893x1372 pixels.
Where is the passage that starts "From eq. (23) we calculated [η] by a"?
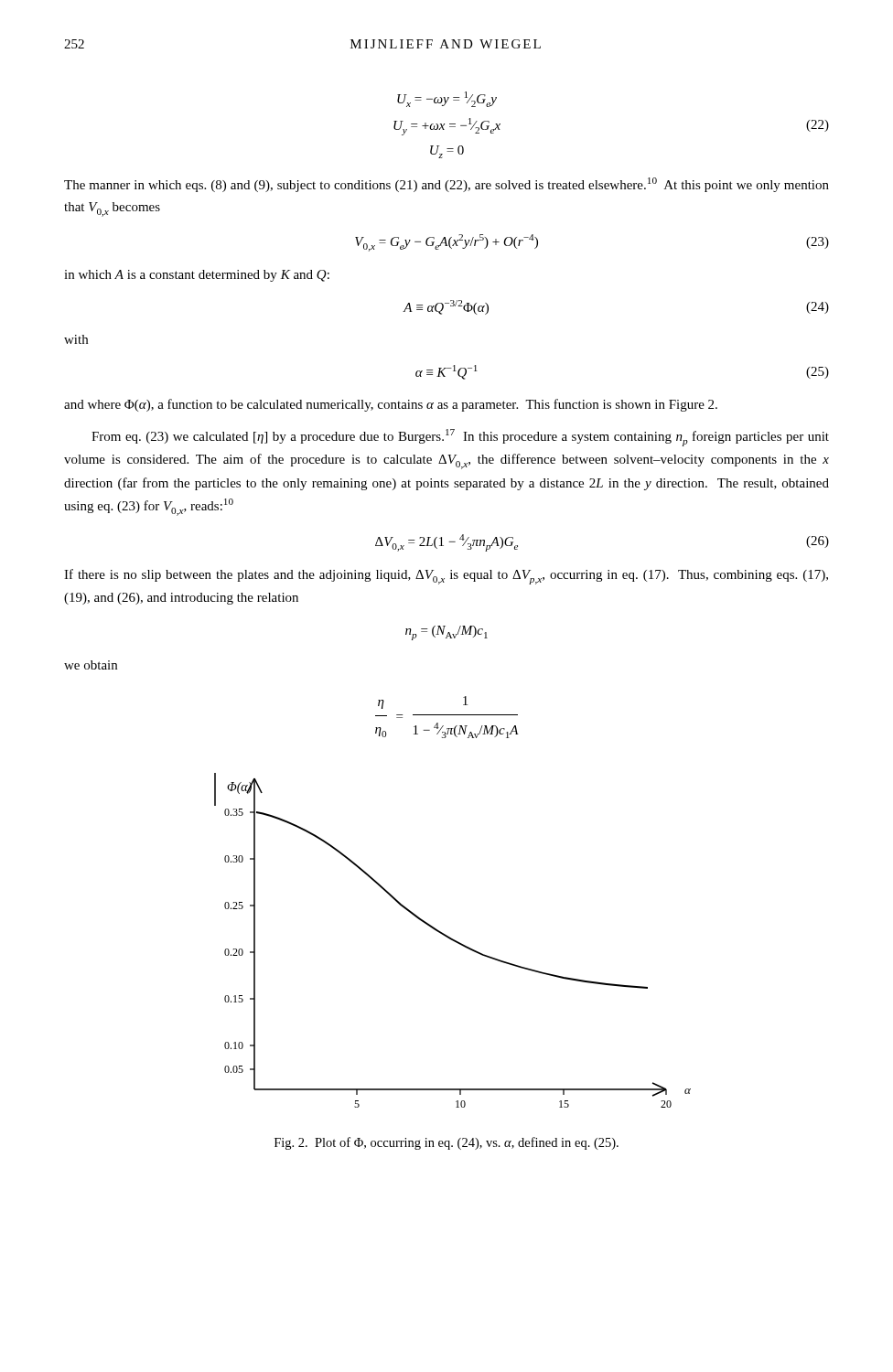coord(446,471)
